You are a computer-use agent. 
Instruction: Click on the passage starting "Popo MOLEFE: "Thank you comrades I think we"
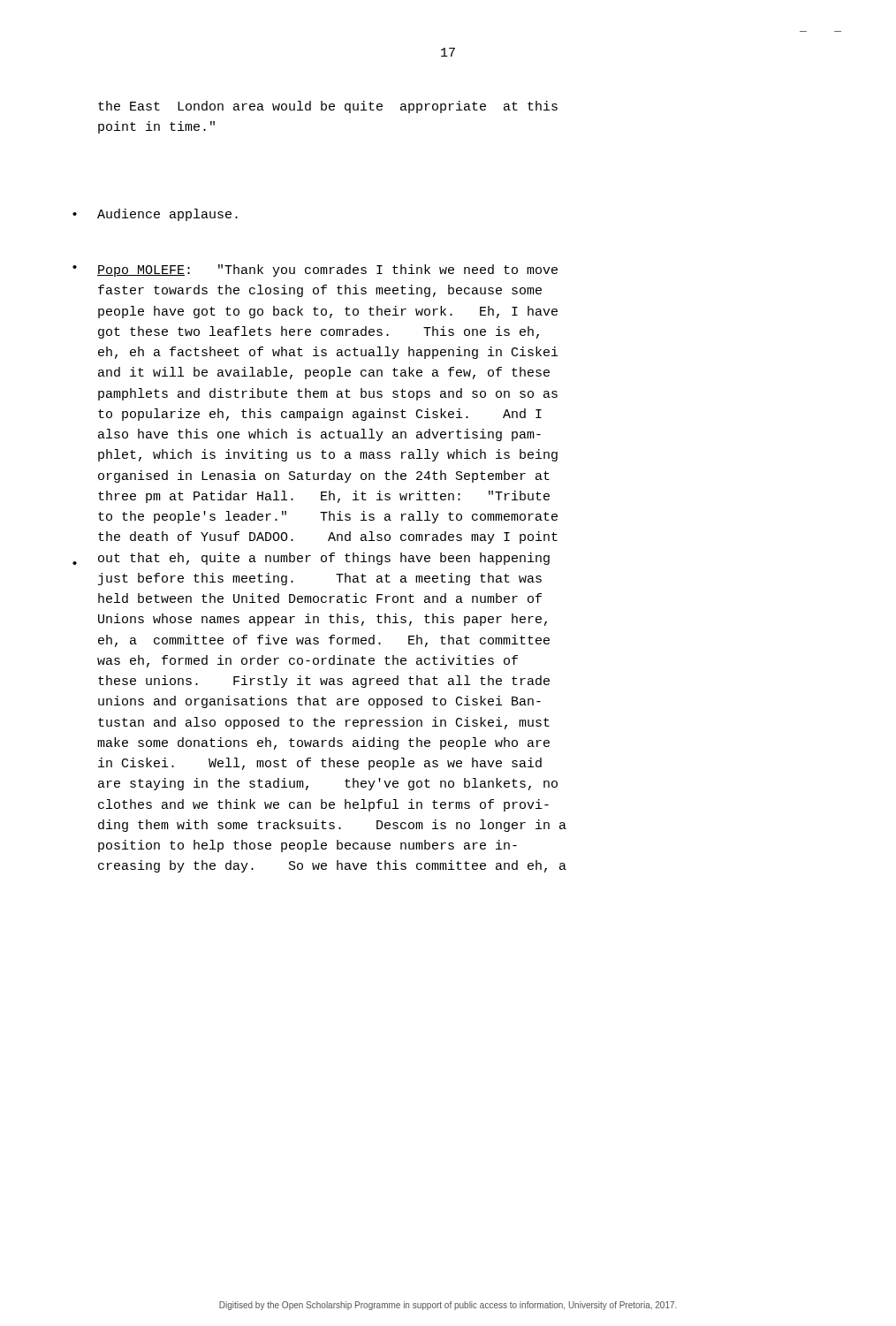tap(332, 569)
